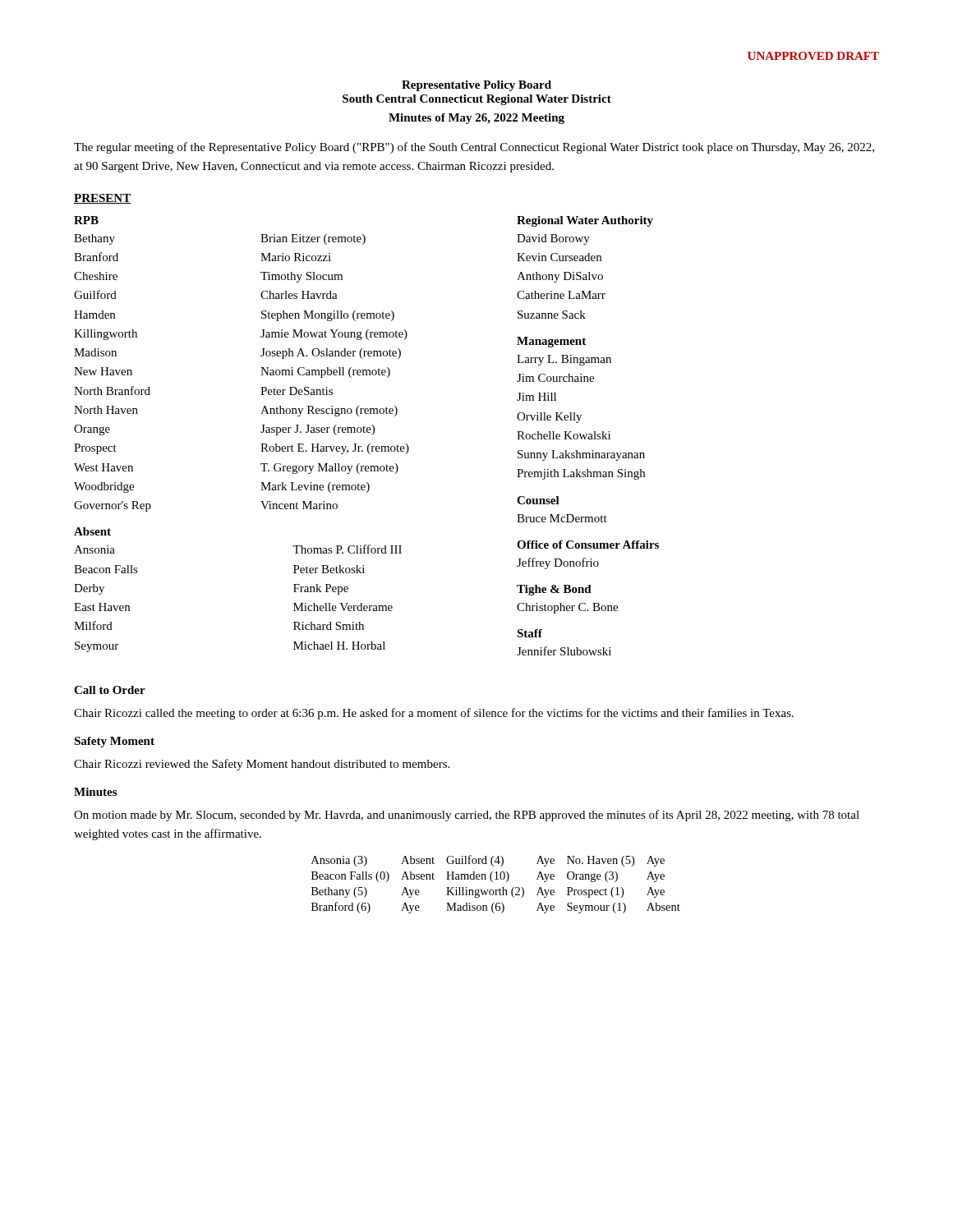Locate the block of text that opens with "Chair Ricozzi called the meeting to order"

pos(434,713)
